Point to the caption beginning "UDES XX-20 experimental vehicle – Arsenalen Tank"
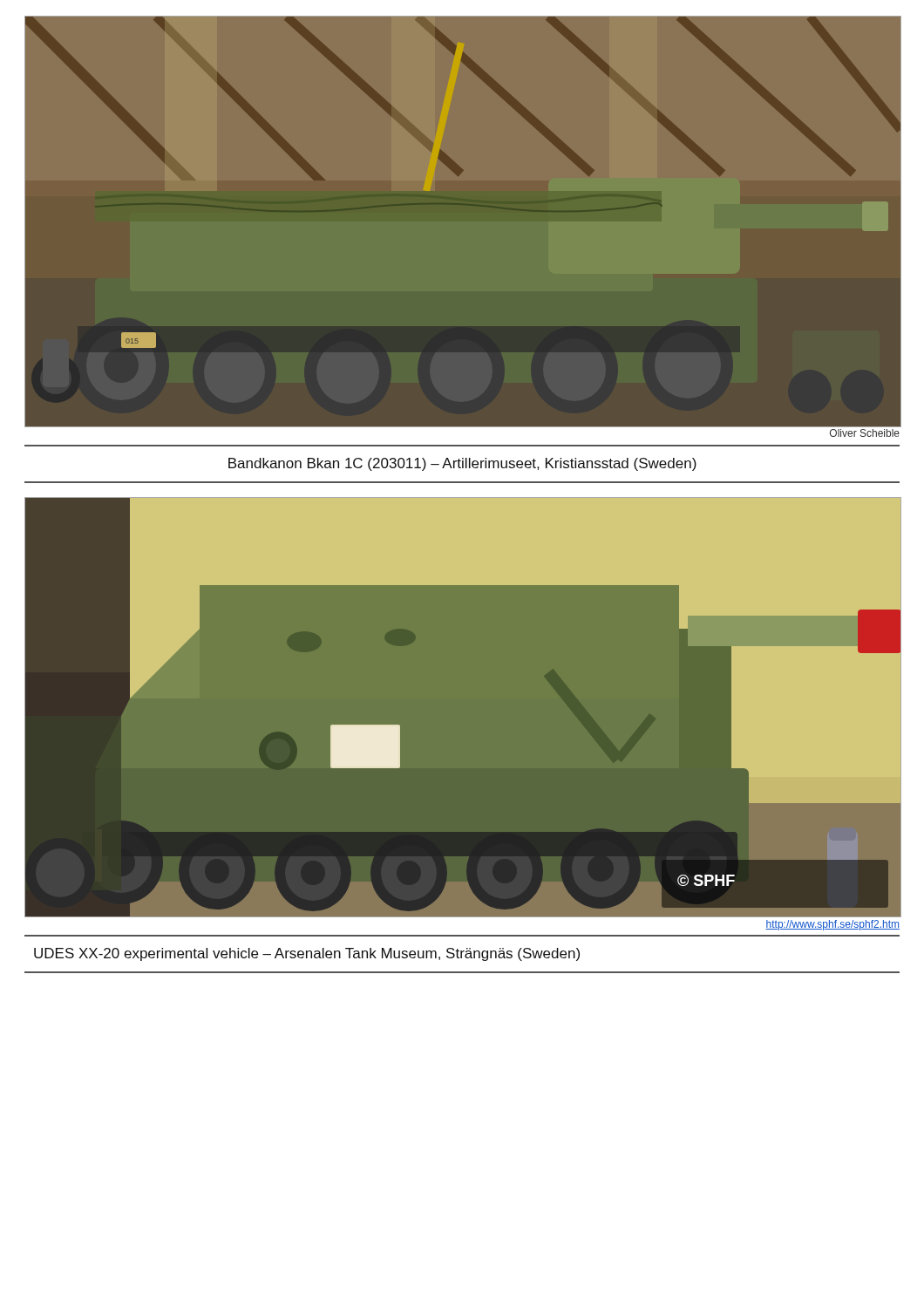This screenshot has width=924, height=1308. 307,954
